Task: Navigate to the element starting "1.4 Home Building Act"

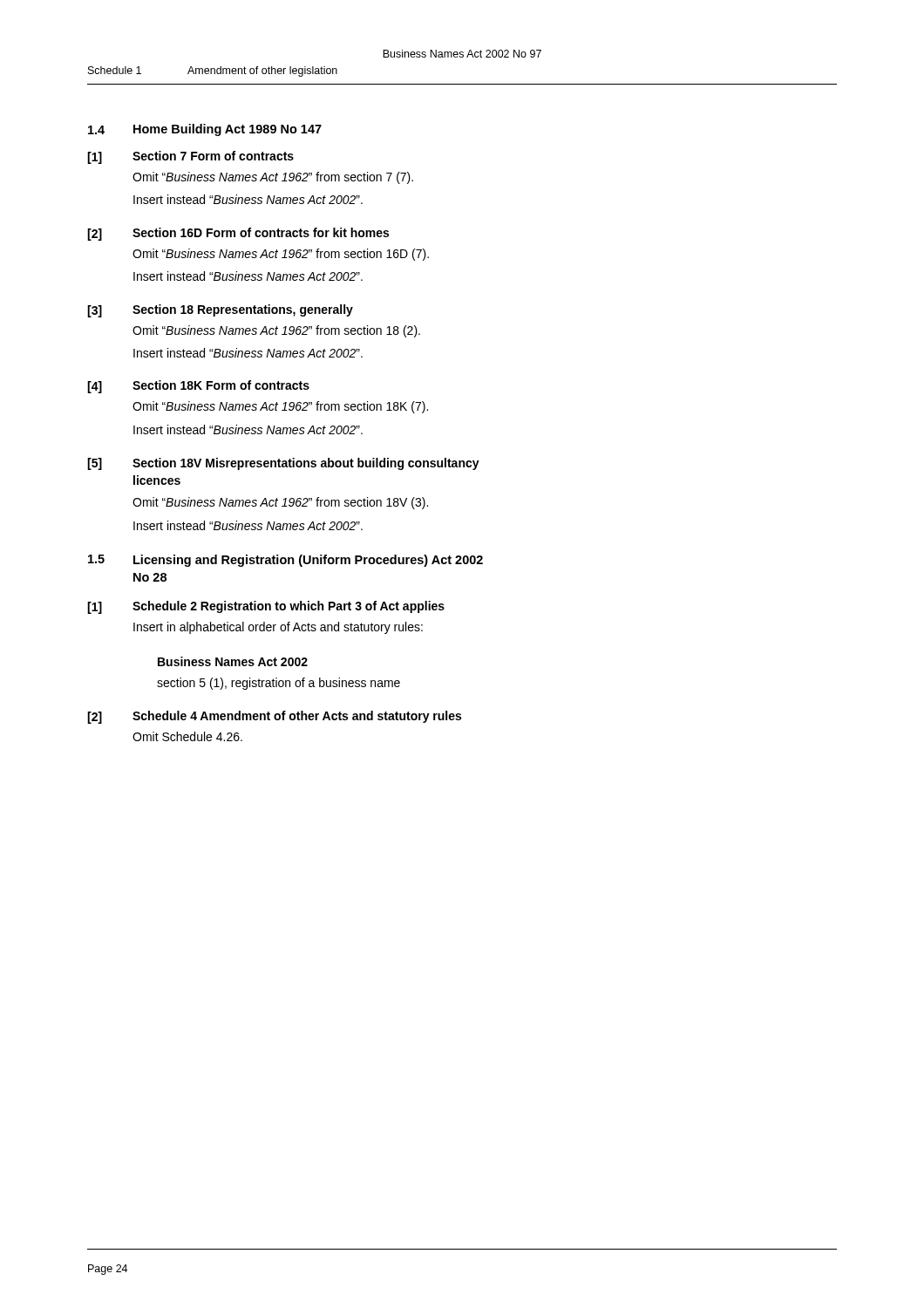Action: pyautogui.click(x=204, y=129)
